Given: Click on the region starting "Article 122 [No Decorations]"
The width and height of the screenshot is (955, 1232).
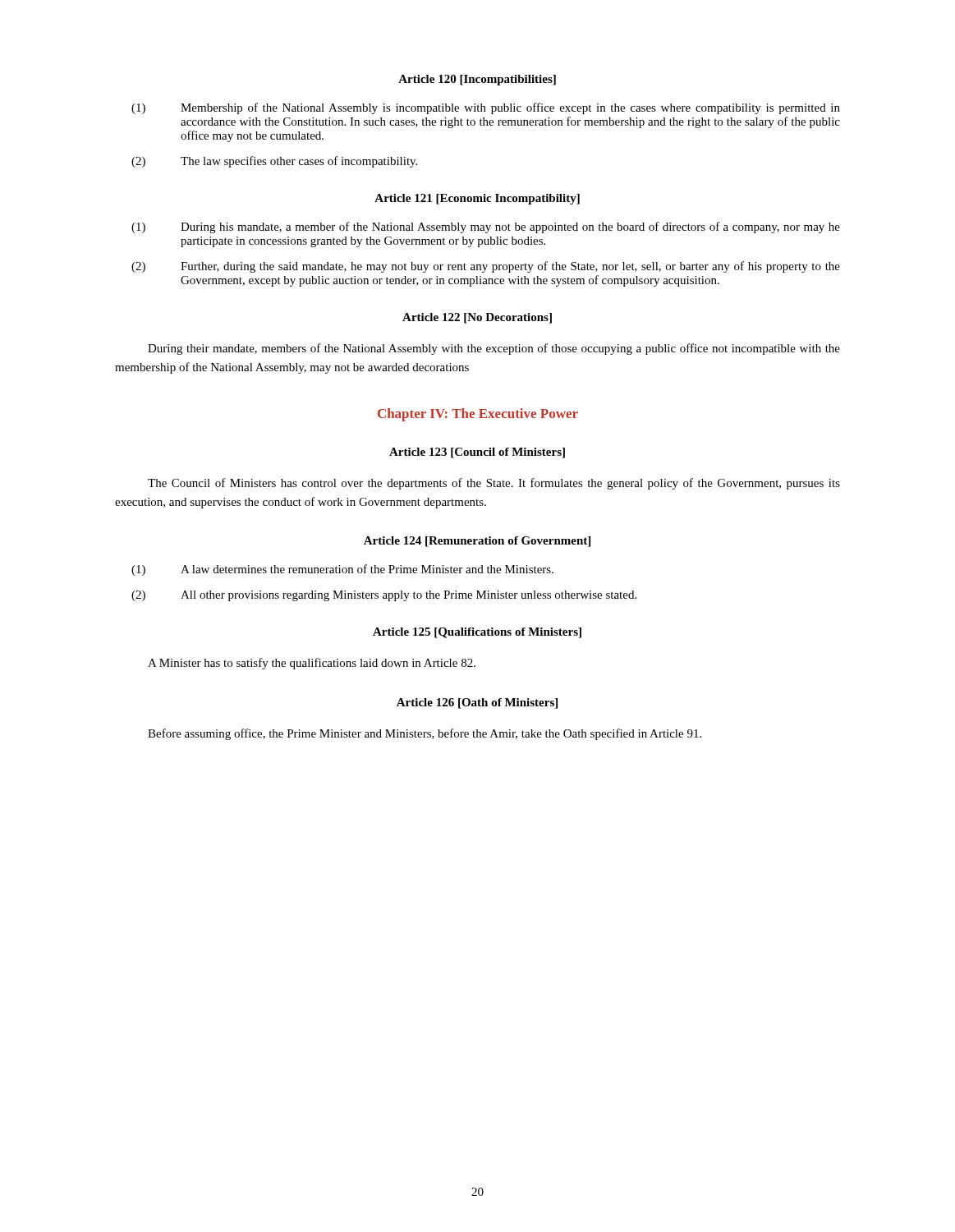Looking at the screenshot, I should [478, 317].
